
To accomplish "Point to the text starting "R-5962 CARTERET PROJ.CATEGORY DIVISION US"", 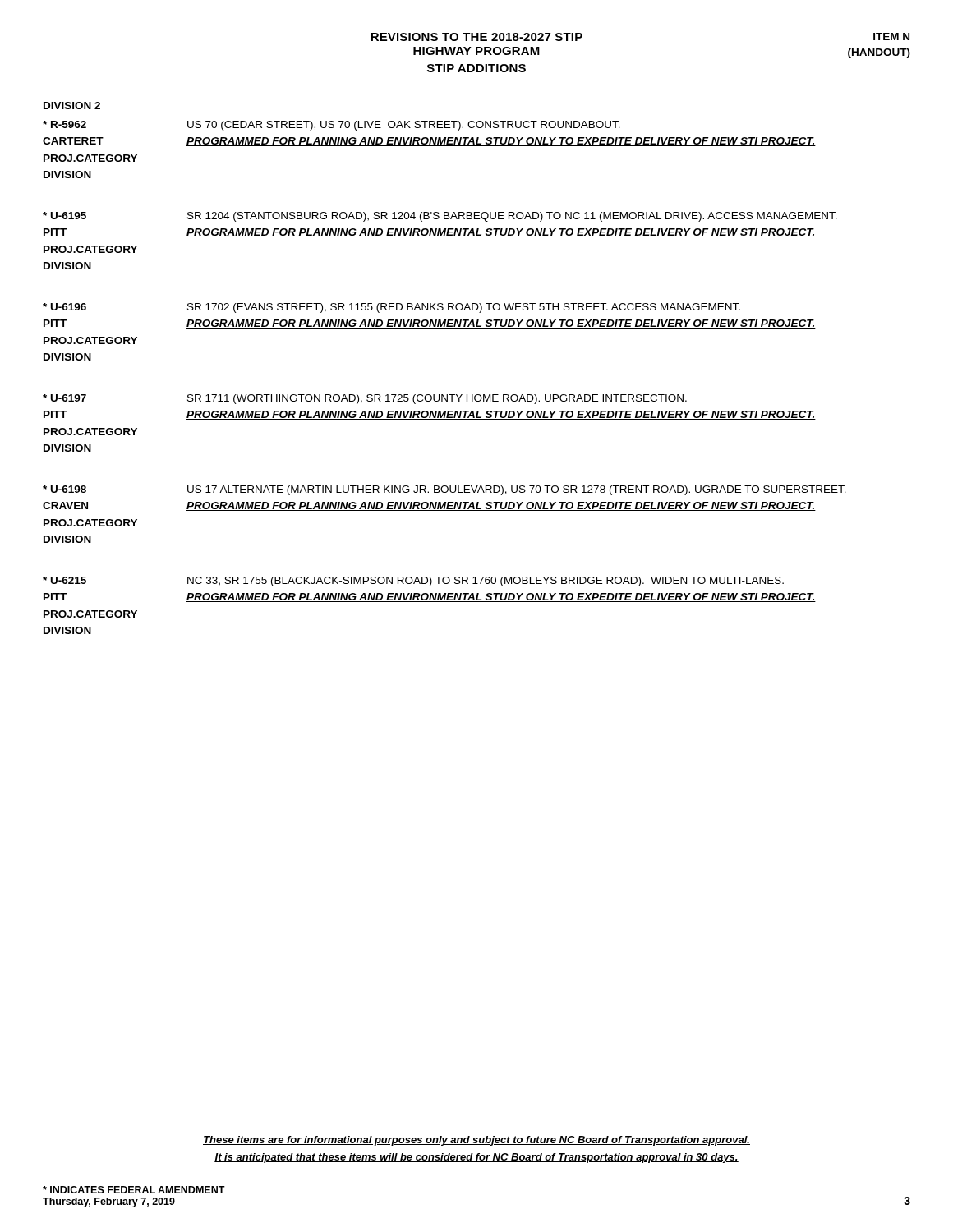I will pos(476,150).
